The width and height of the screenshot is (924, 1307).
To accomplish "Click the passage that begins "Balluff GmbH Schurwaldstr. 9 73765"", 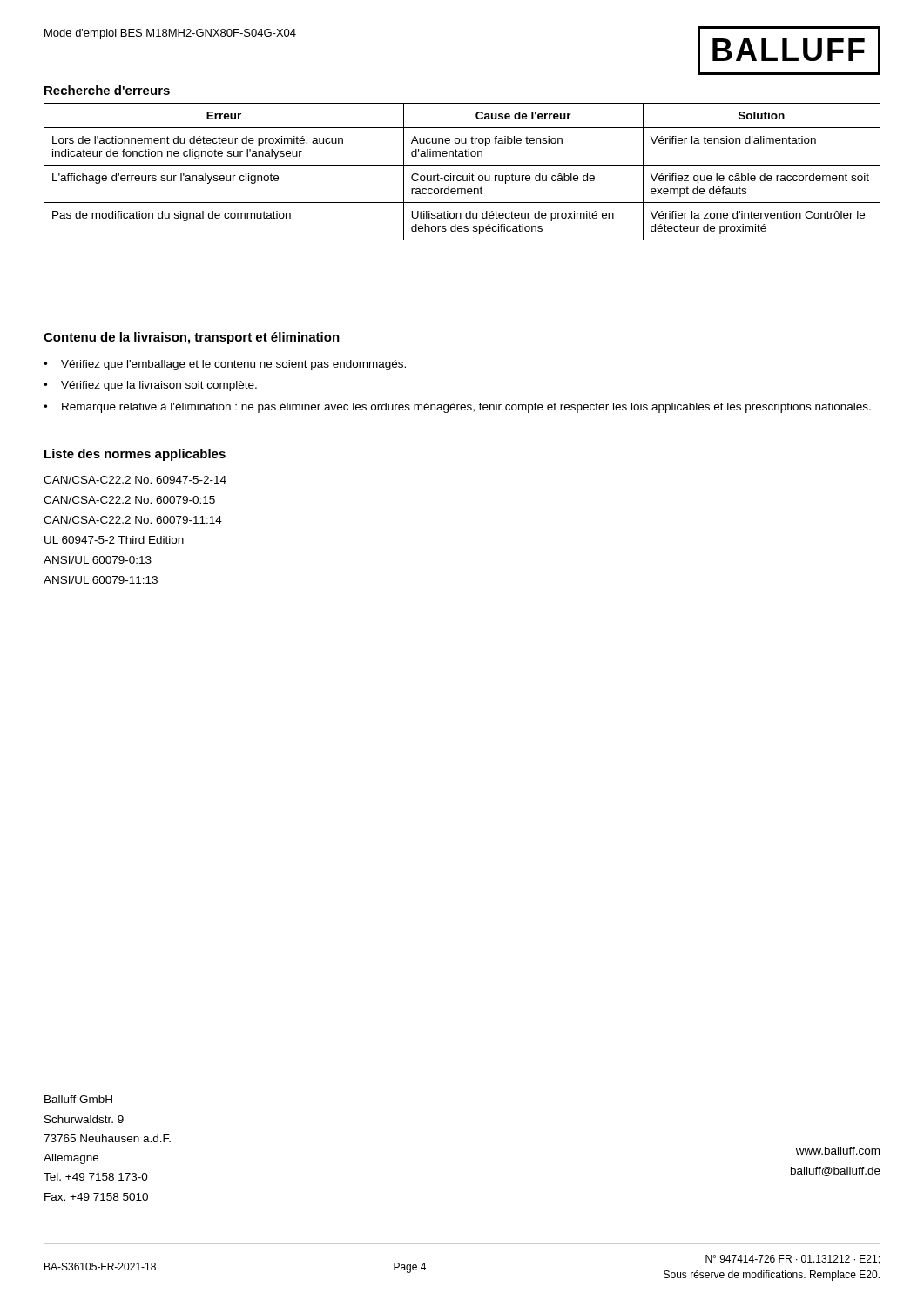I will point(108,1148).
